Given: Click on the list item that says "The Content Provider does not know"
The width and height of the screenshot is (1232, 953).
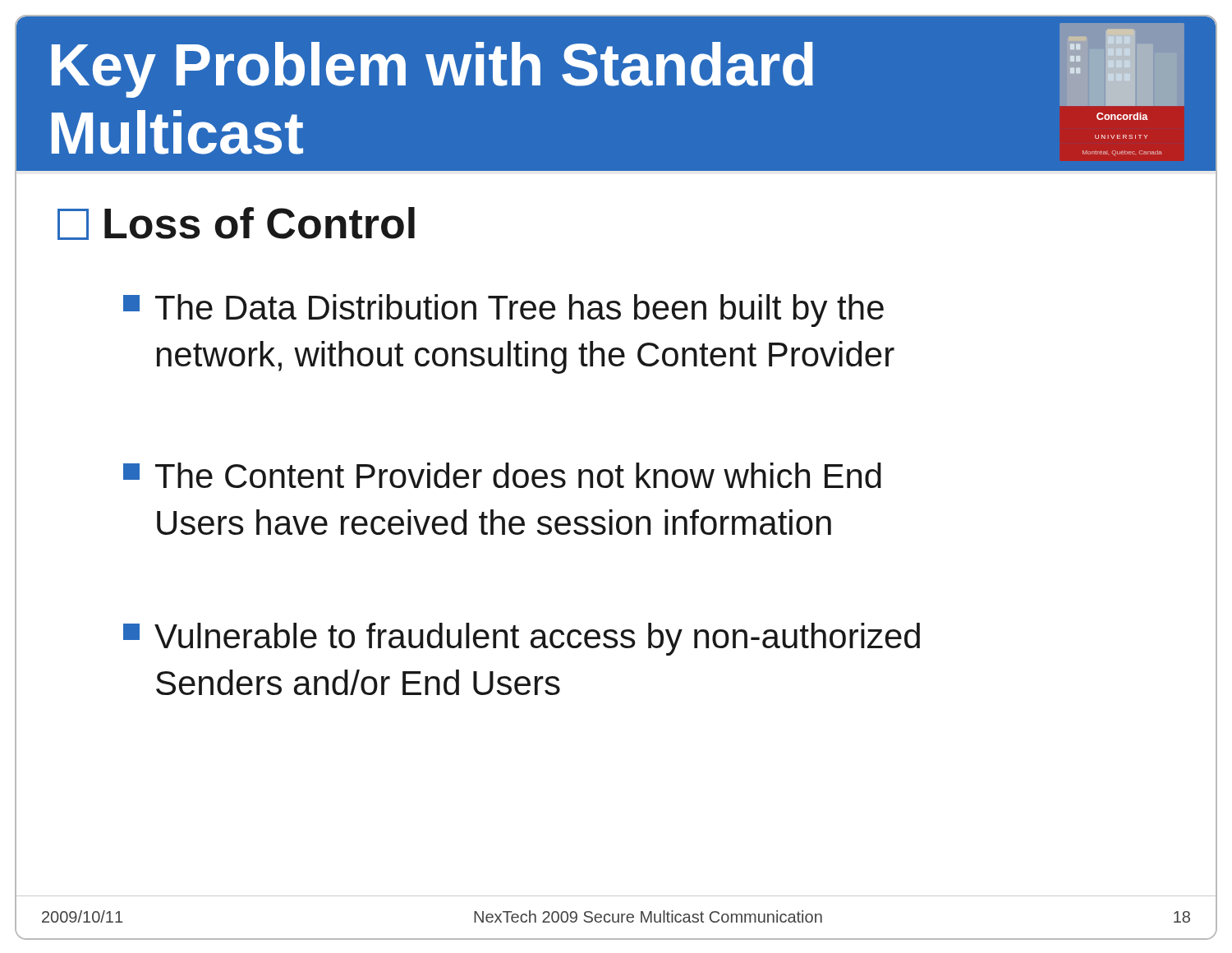Looking at the screenshot, I should (503, 500).
